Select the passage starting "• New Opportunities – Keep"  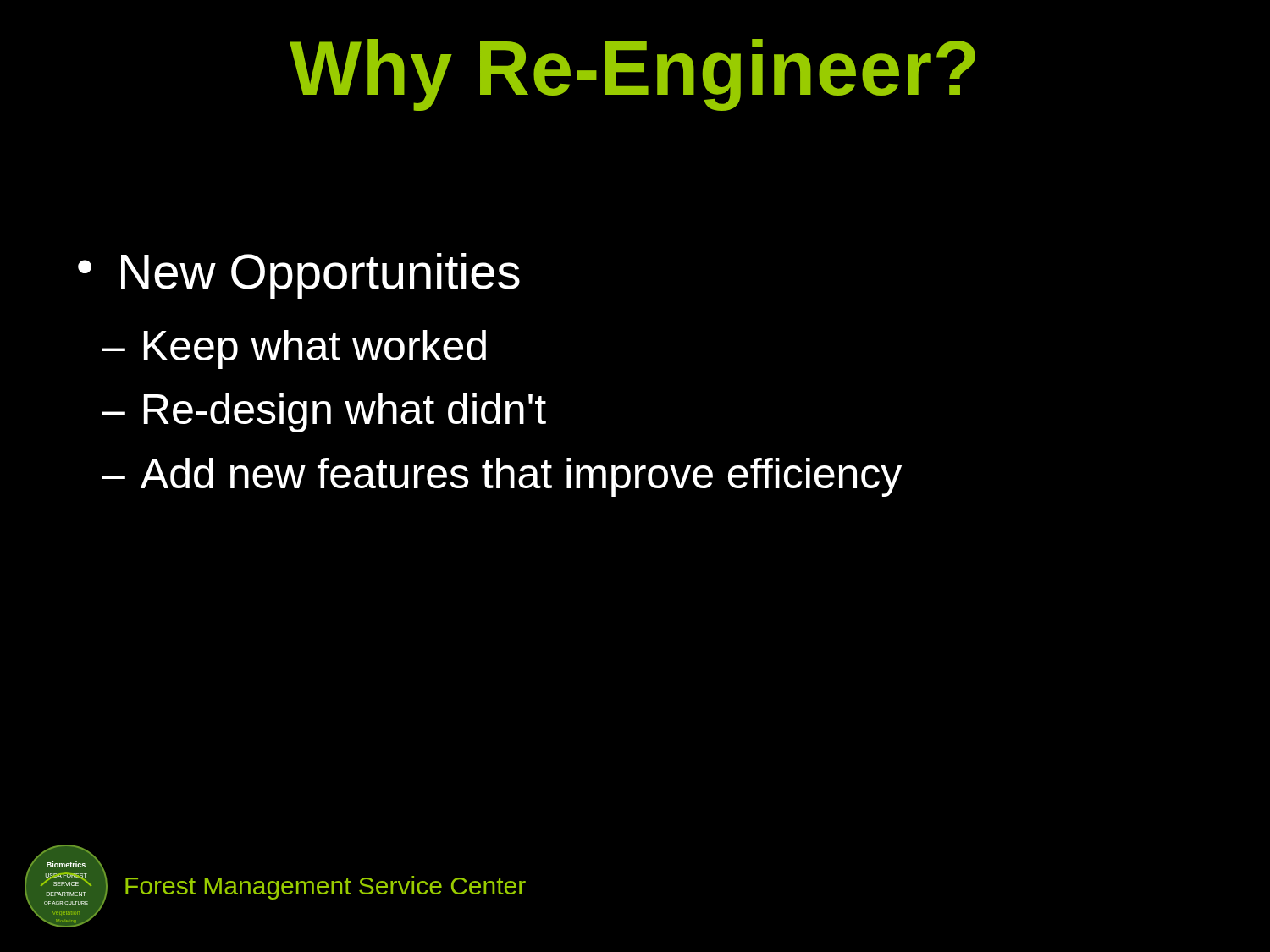[299, 276]
